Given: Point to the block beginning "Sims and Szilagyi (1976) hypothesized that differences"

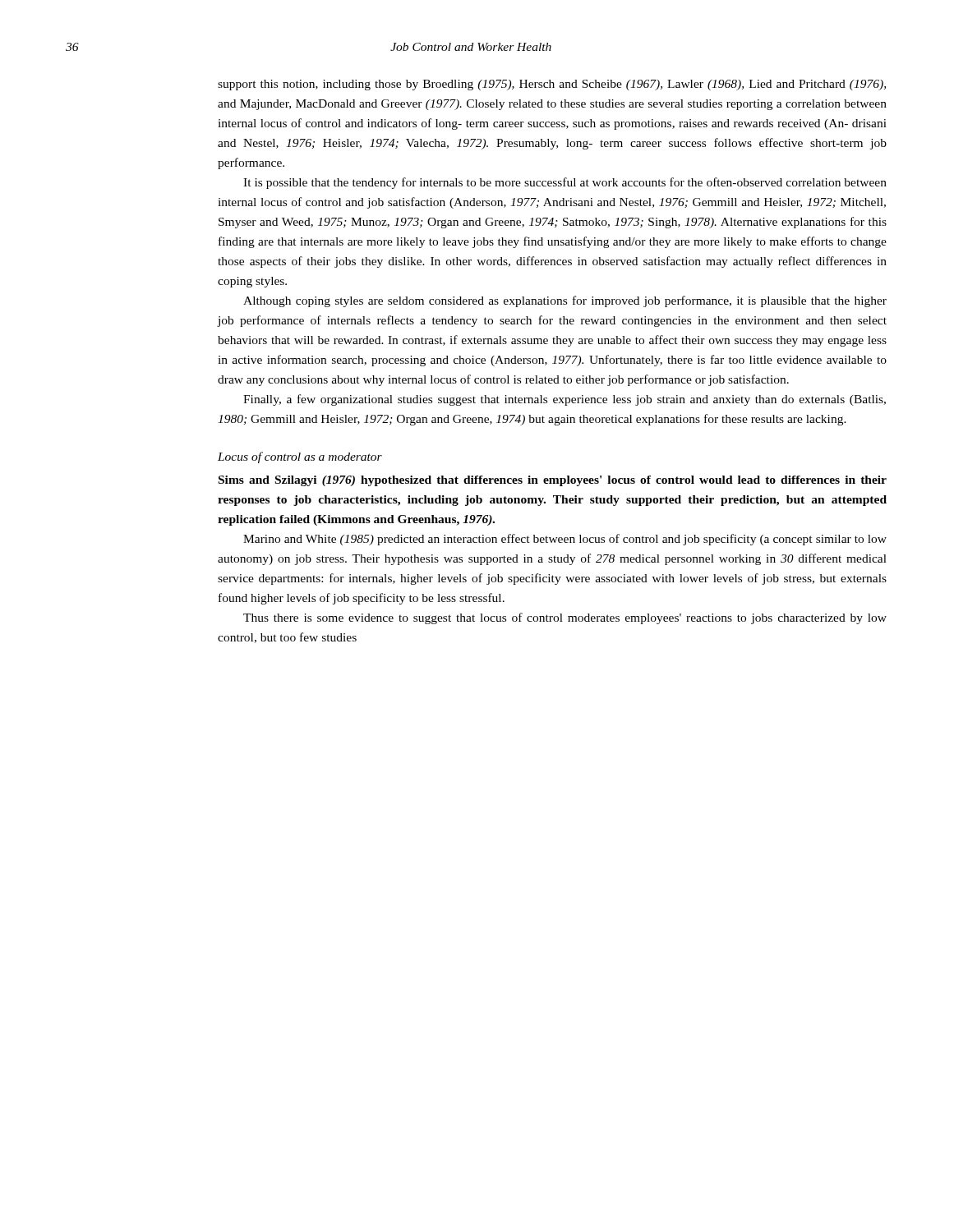Looking at the screenshot, I should pos(552,500).
